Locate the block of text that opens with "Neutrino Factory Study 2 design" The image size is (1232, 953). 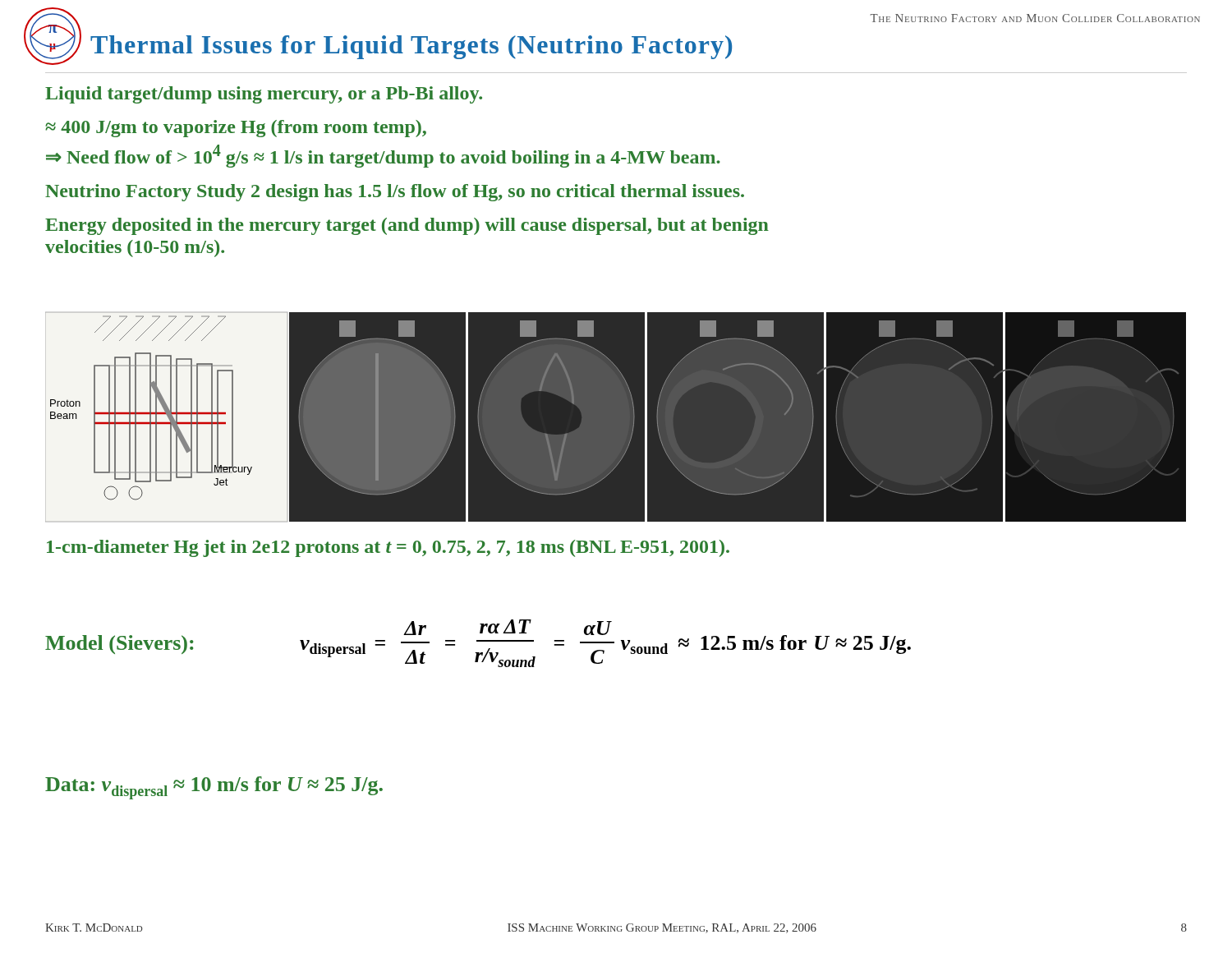[395, 191]
